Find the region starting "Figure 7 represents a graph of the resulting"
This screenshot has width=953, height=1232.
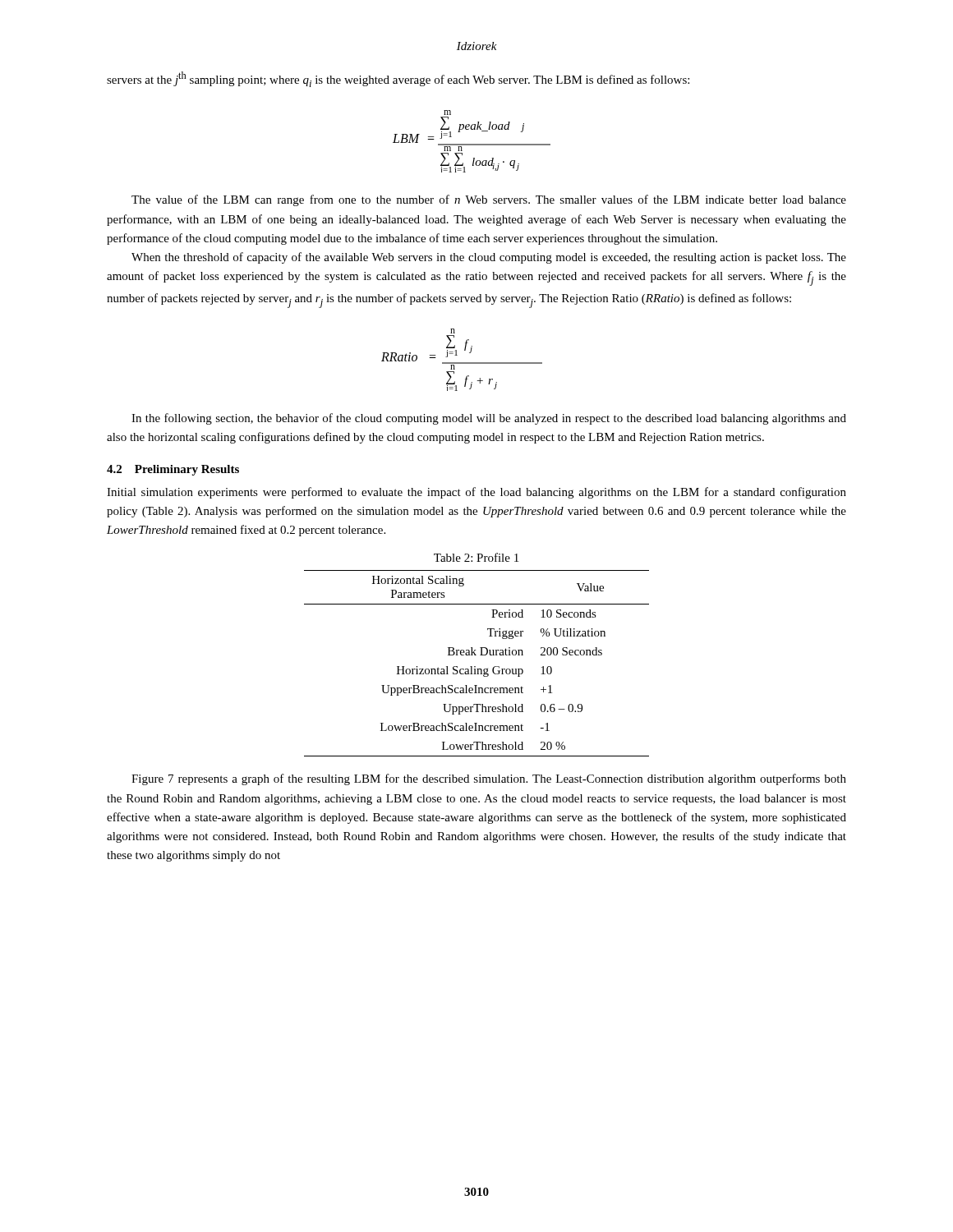pyautogui.click(x=476, y=818)
